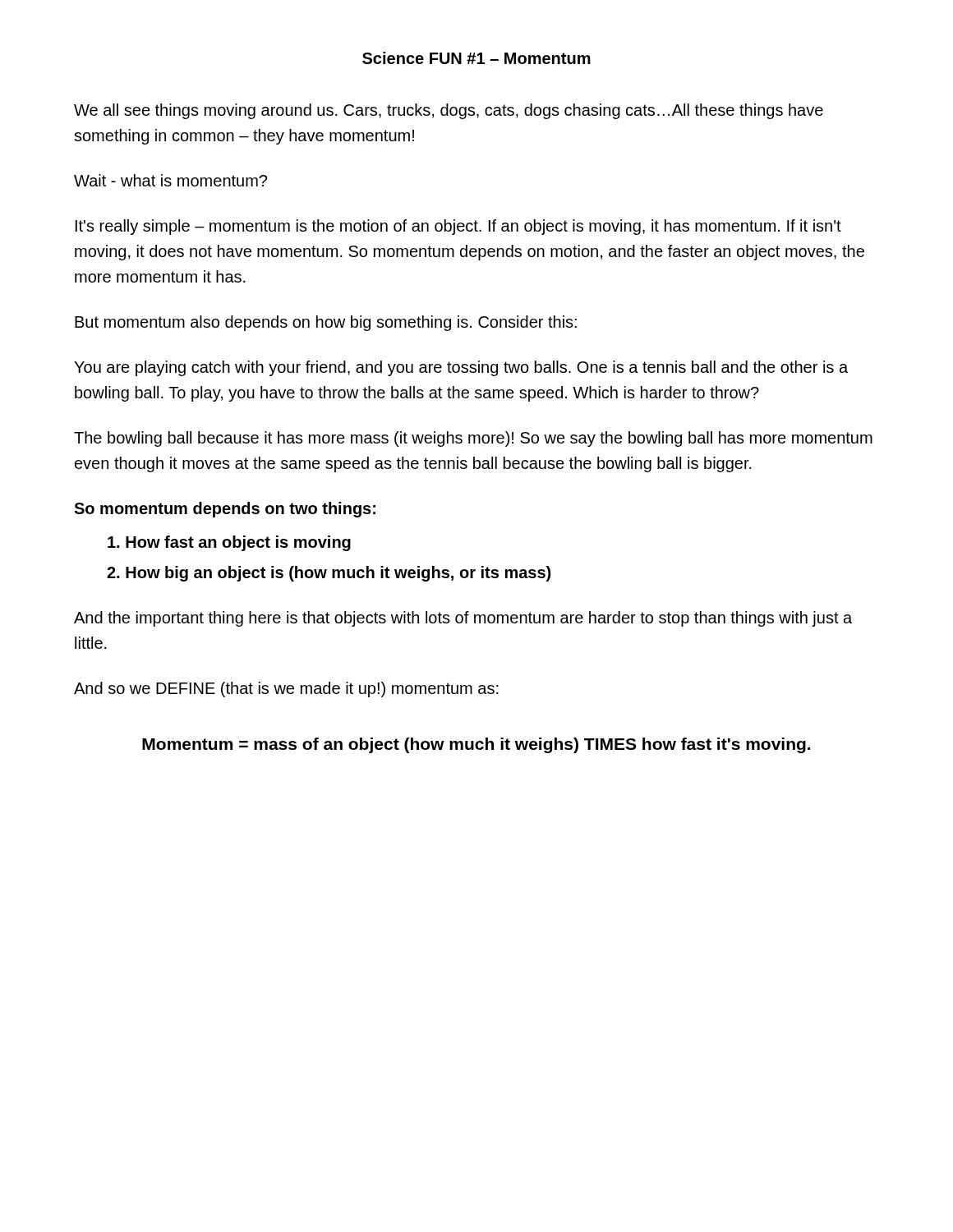The height and width of the screenshot is (1232, 953).
Task: Point to the block starting "And so we DEFINE (that is we made"
Action: pos(287,688)
